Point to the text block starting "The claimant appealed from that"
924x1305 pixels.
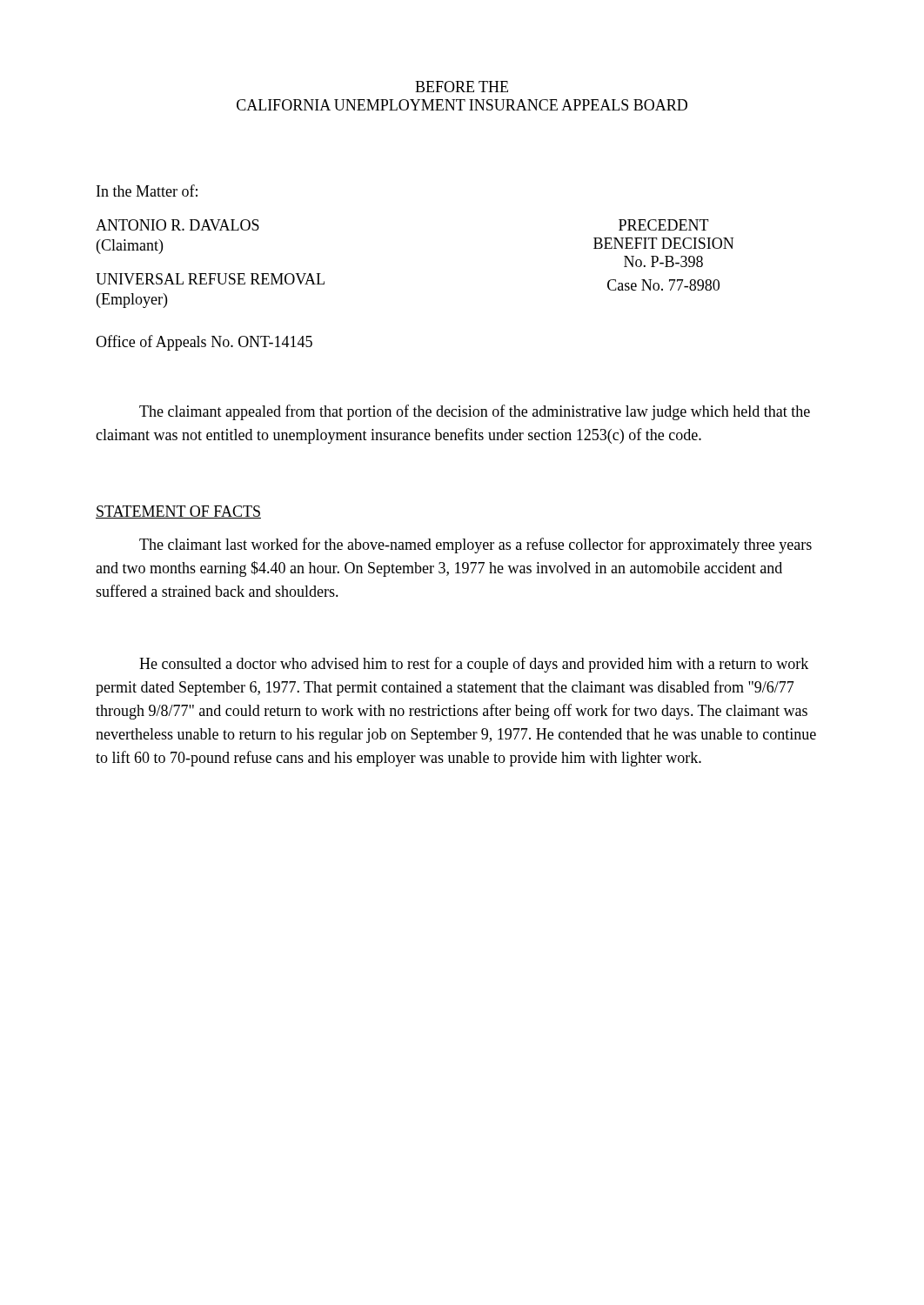tap(453, 423)
